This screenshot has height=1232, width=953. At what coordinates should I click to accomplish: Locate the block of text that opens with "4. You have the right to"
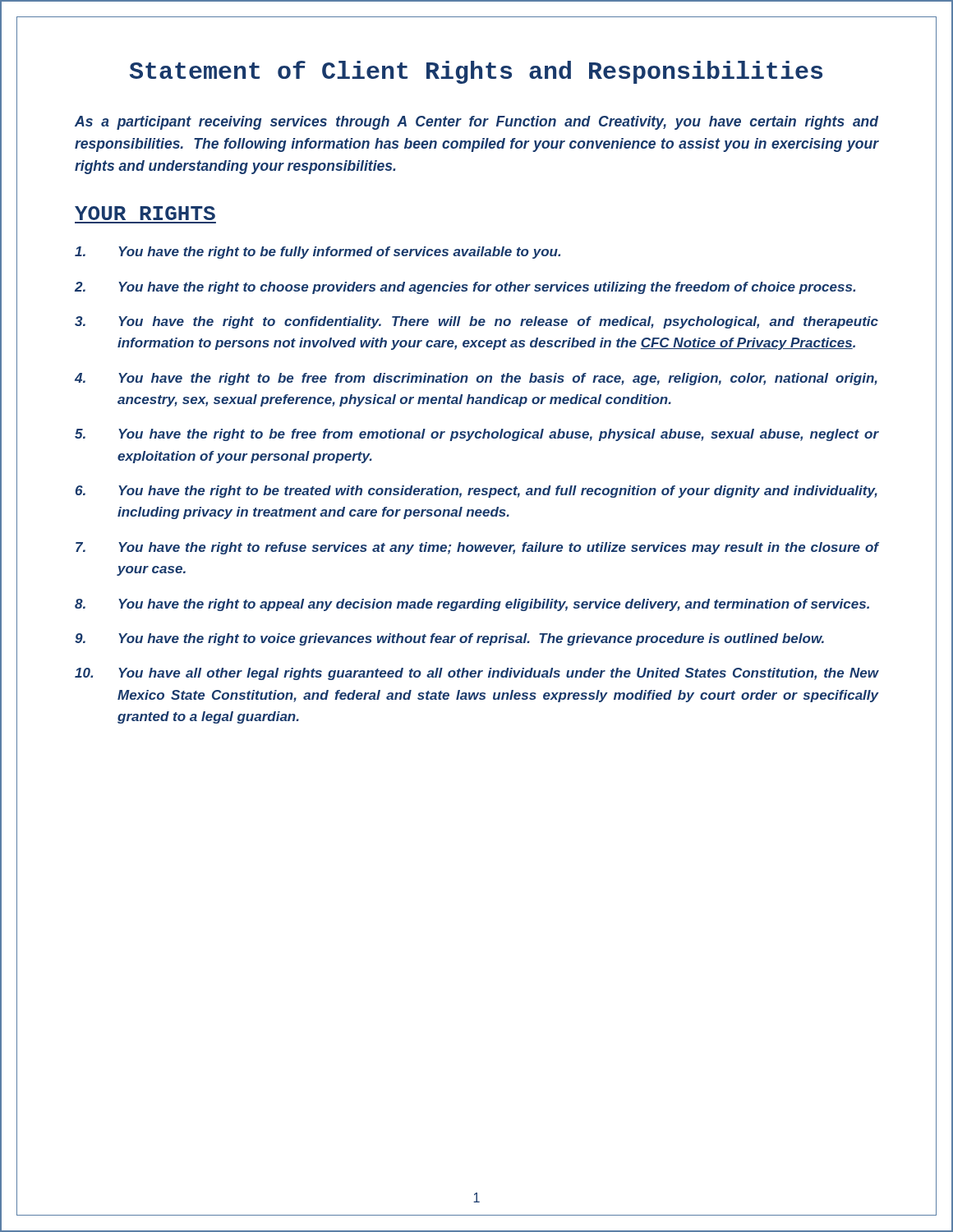point(476,389)
